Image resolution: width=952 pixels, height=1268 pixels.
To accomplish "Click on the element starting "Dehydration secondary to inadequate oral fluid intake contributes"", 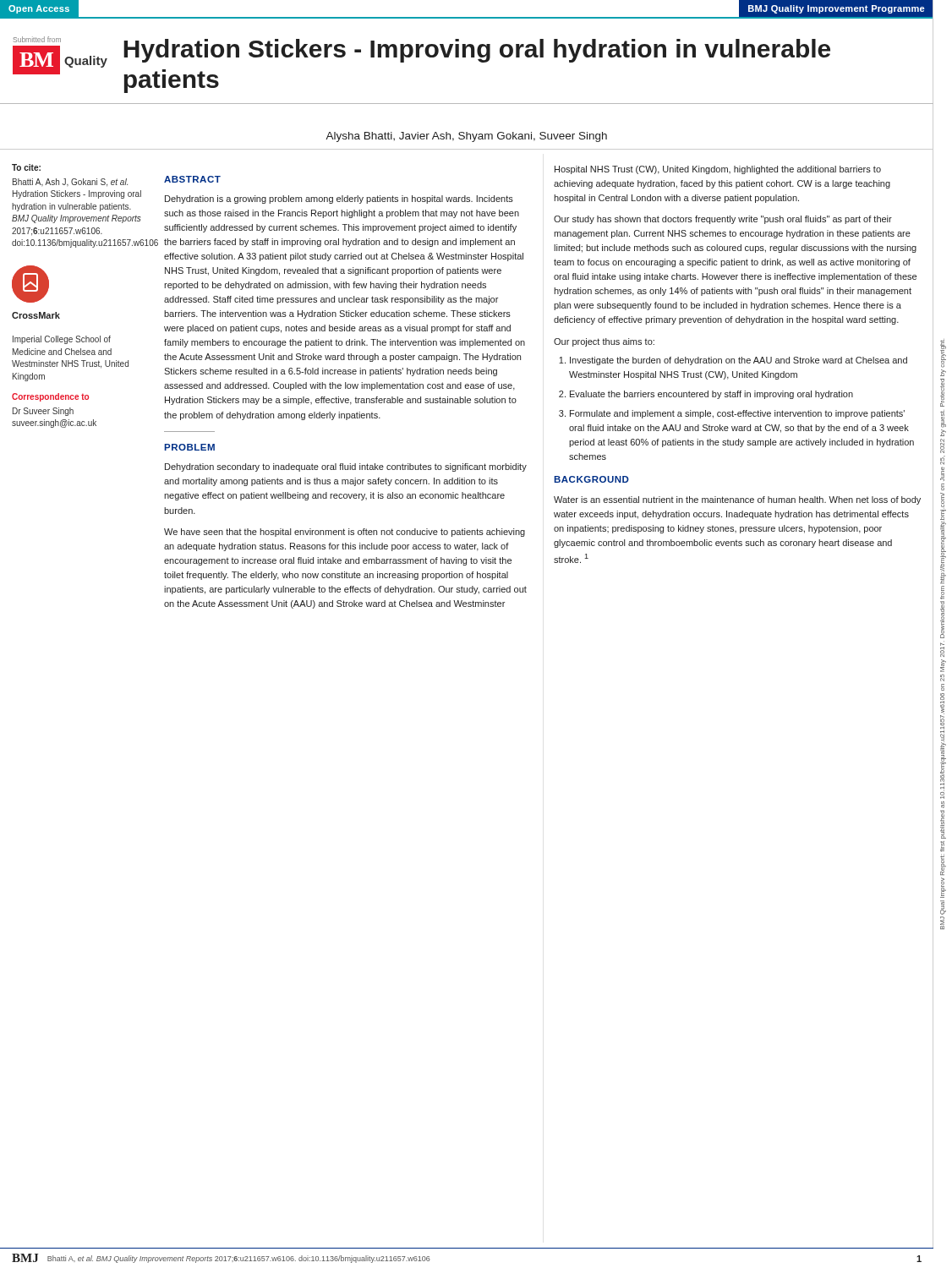I will [x=348, y=489].
